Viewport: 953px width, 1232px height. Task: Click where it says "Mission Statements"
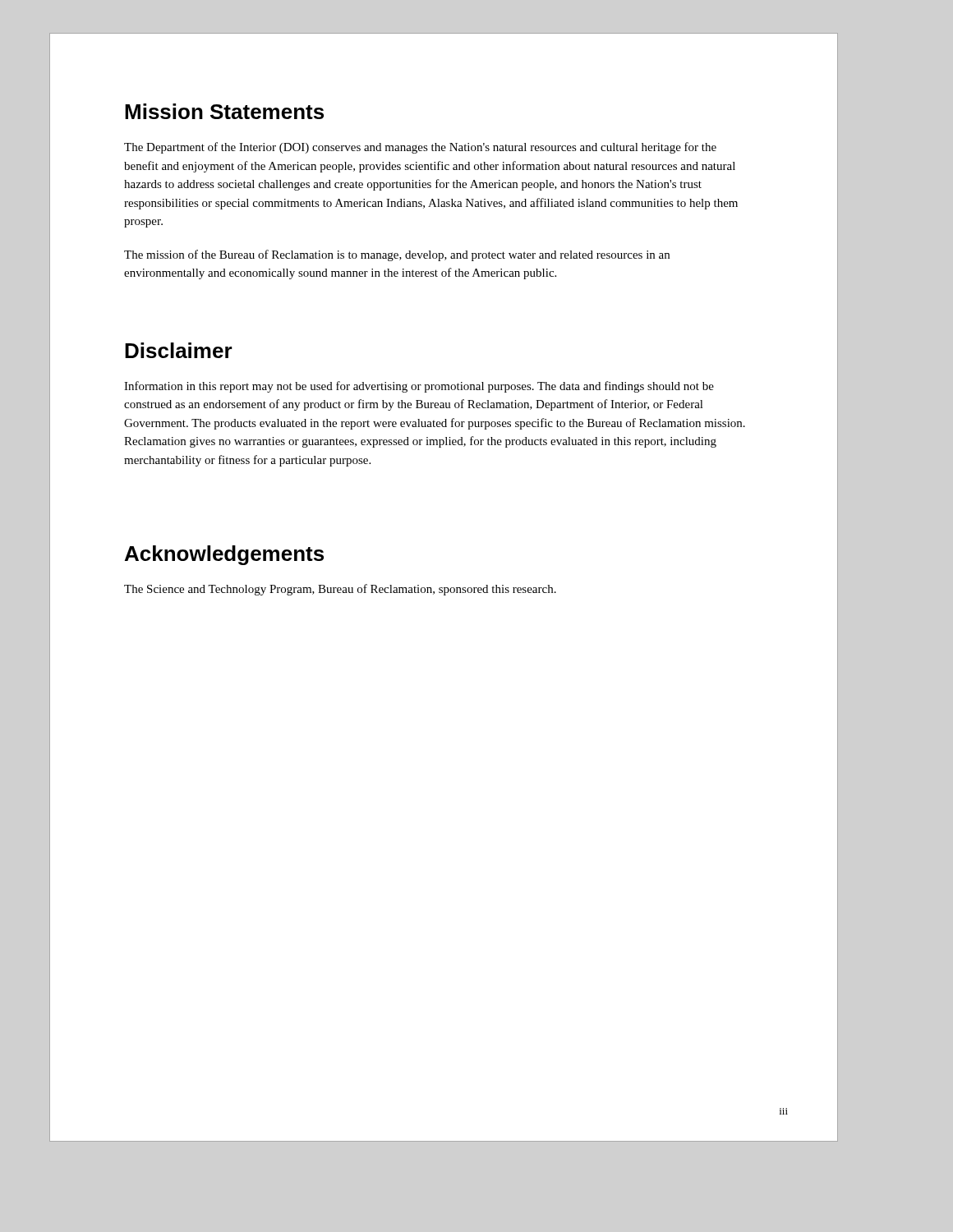point(224,112)
